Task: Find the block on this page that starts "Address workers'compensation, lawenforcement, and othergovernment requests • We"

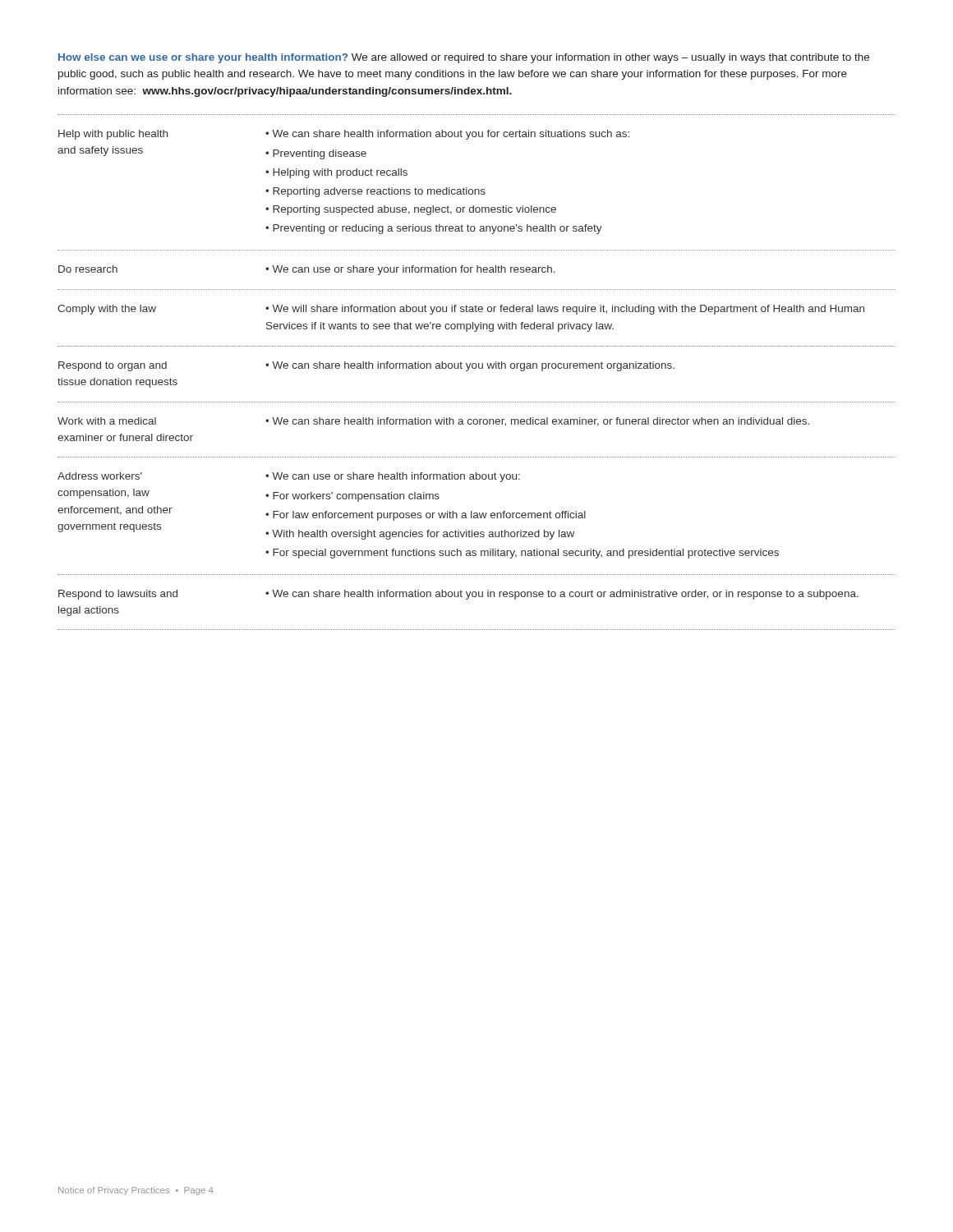Action: 476,516
